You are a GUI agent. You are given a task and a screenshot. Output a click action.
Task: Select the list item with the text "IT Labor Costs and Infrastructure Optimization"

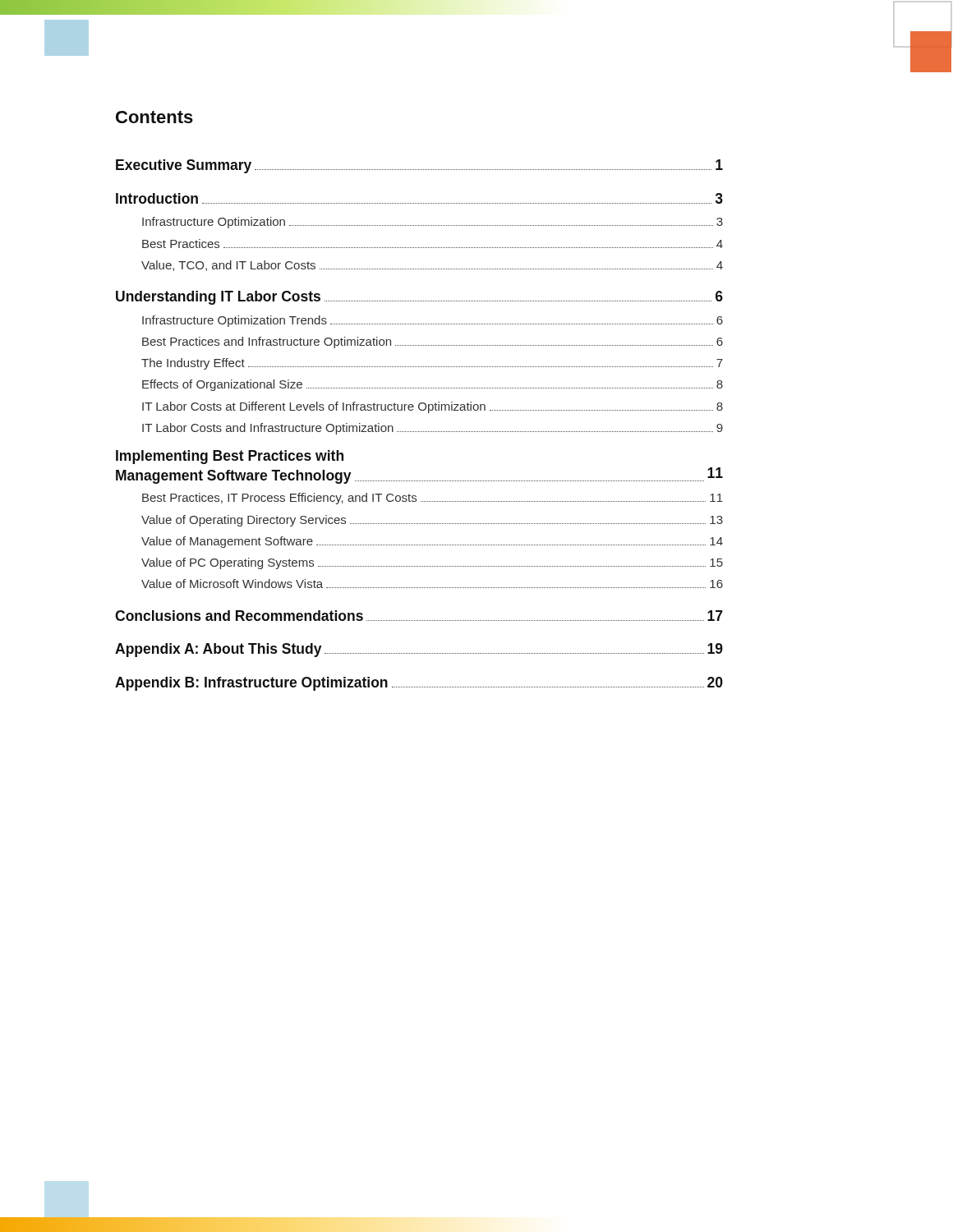(x=432, y=428)
